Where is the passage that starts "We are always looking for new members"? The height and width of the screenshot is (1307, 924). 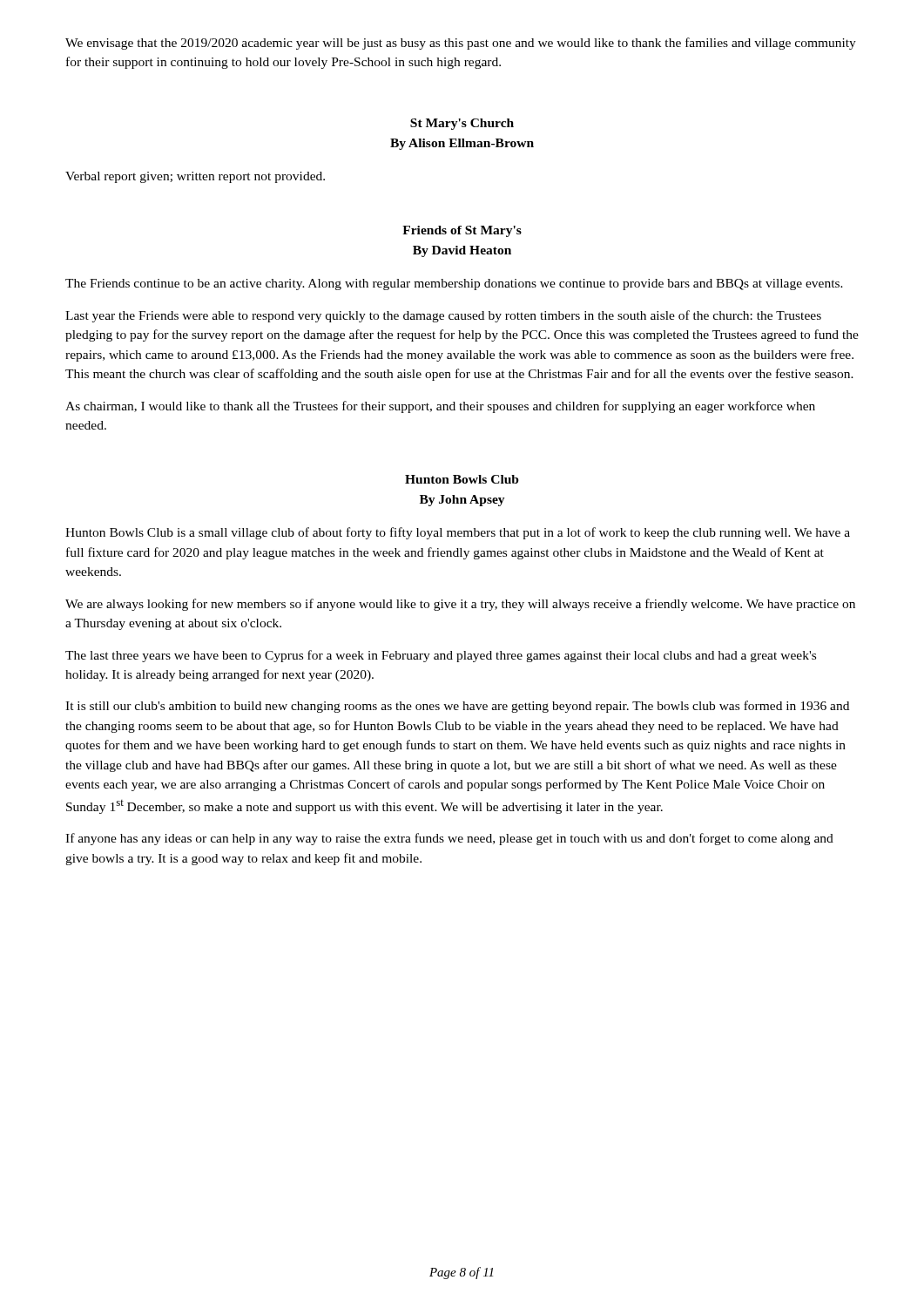pos(460,613)
